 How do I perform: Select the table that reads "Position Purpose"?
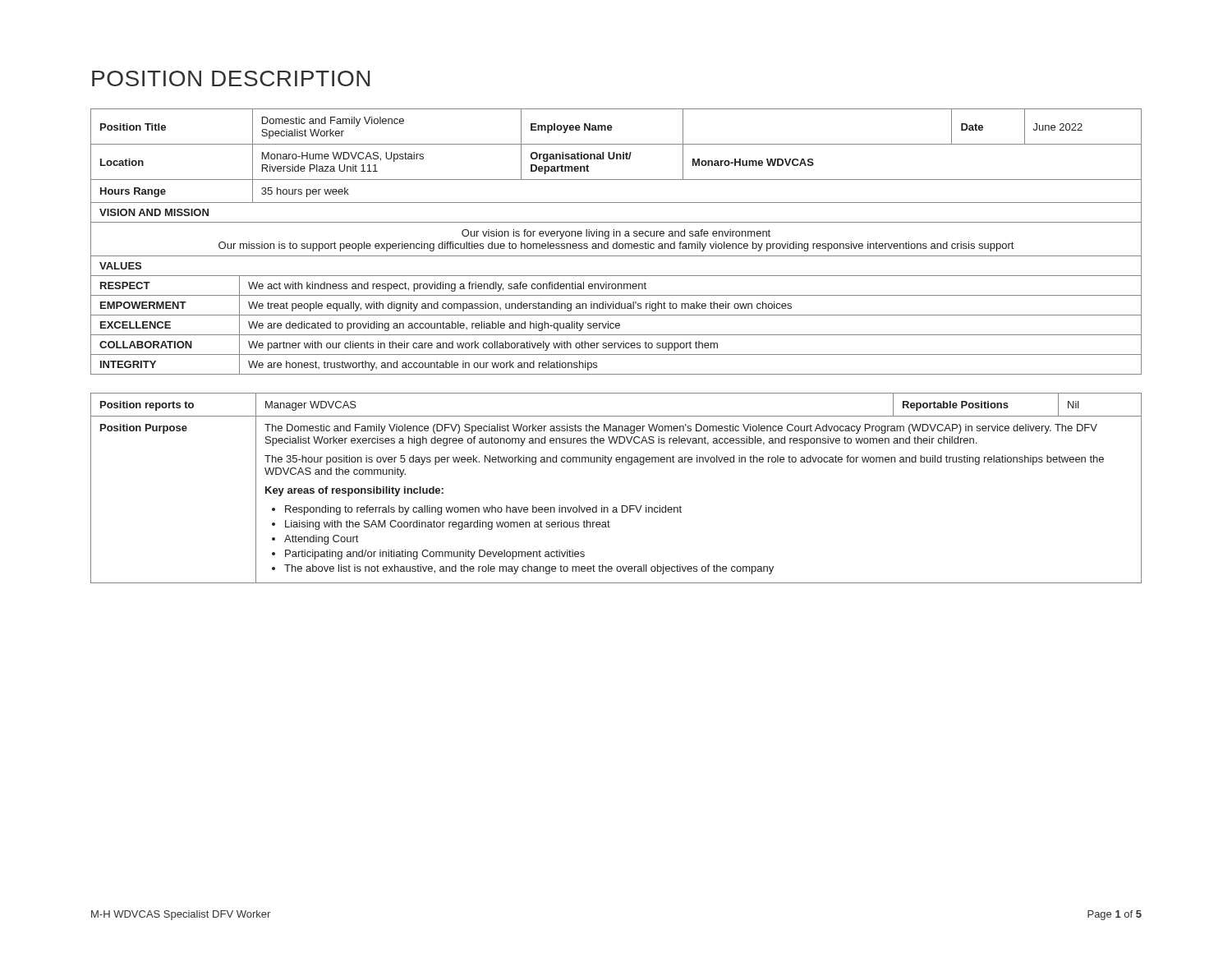point(616,488)
